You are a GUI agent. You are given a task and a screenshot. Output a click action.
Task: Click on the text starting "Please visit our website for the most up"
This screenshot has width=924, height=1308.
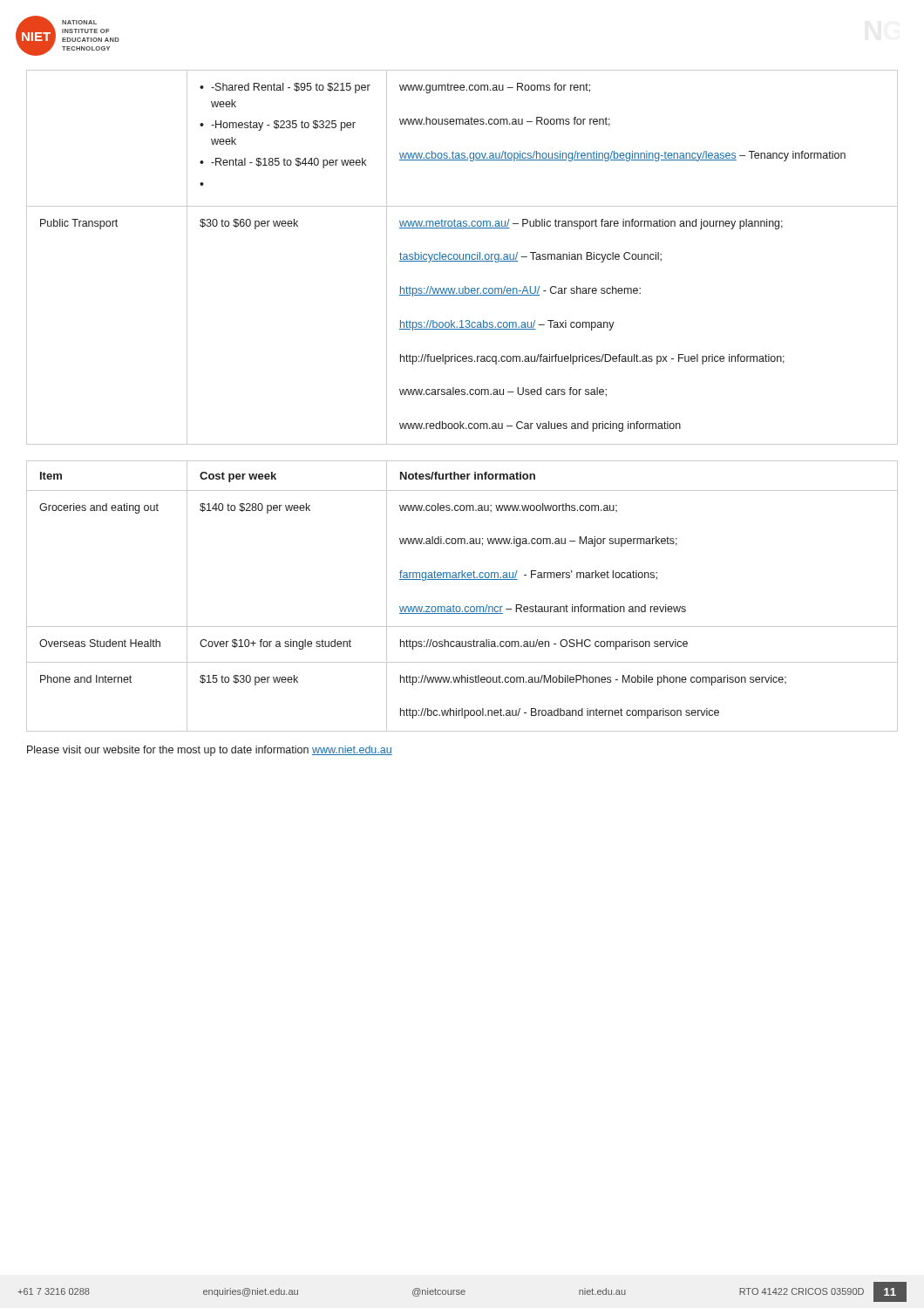[x=209, y=750]
